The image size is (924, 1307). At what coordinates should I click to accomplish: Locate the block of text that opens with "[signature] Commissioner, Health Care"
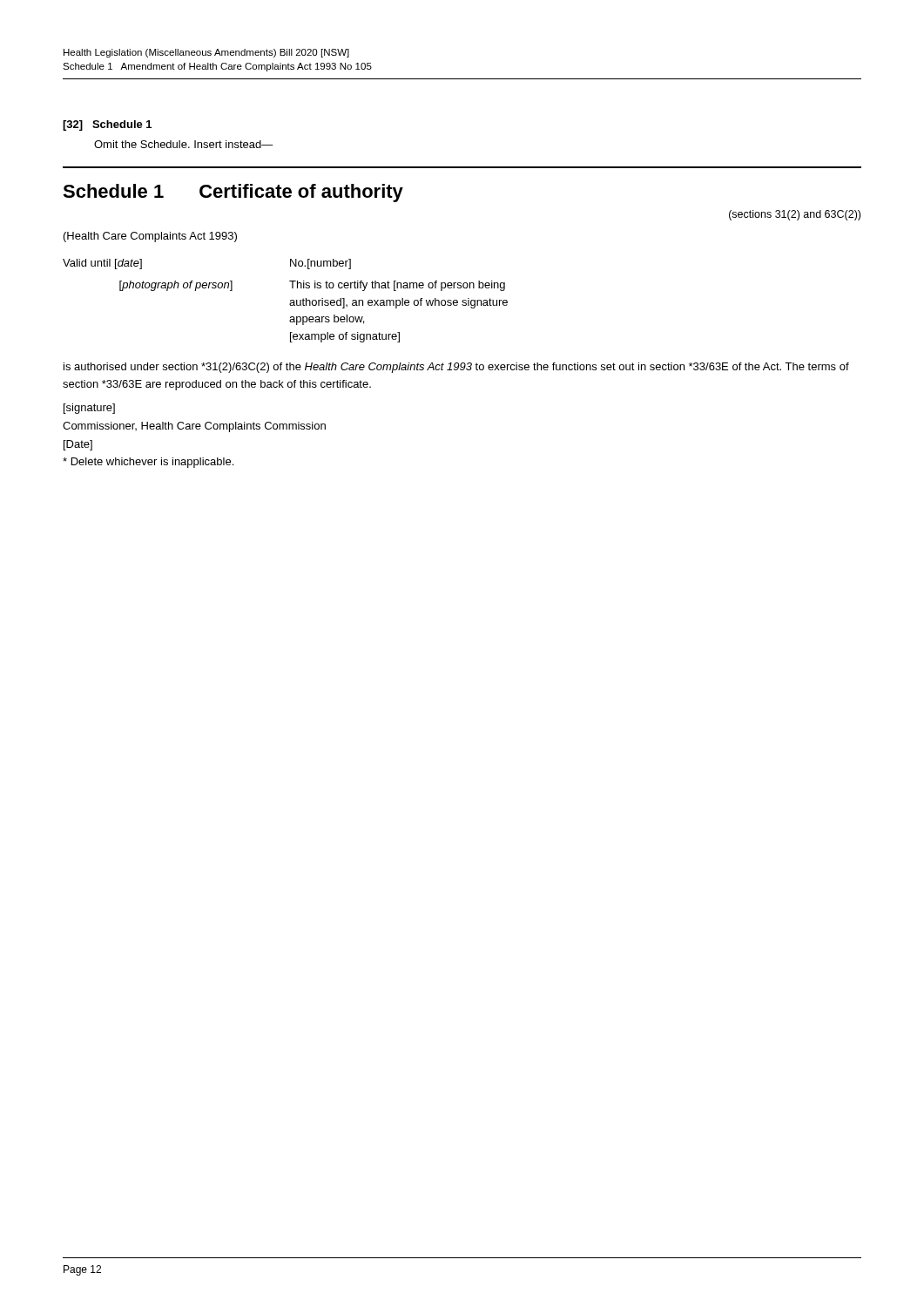tap(195, 435)
